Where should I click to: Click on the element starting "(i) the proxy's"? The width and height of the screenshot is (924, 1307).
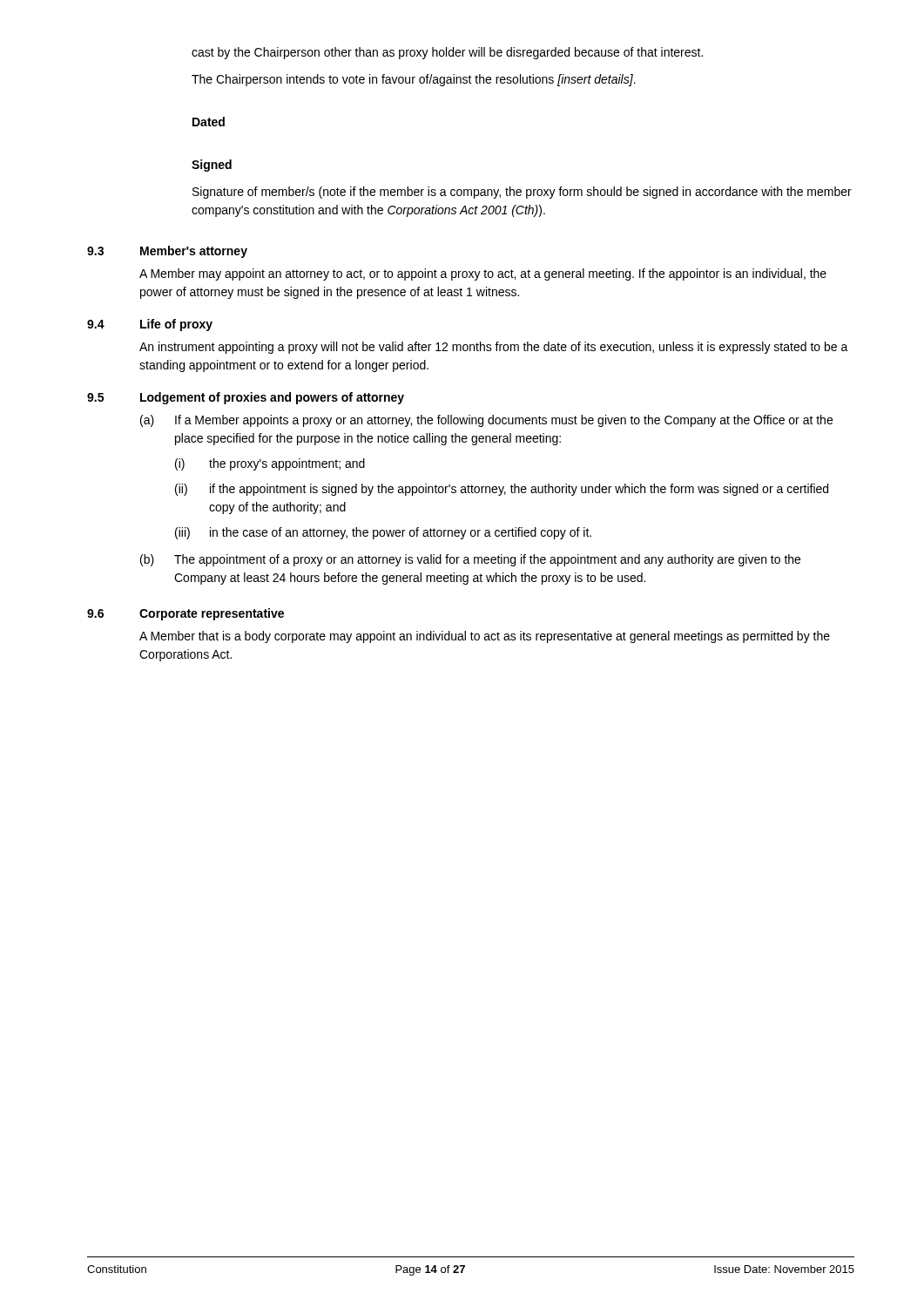[270, 464]
